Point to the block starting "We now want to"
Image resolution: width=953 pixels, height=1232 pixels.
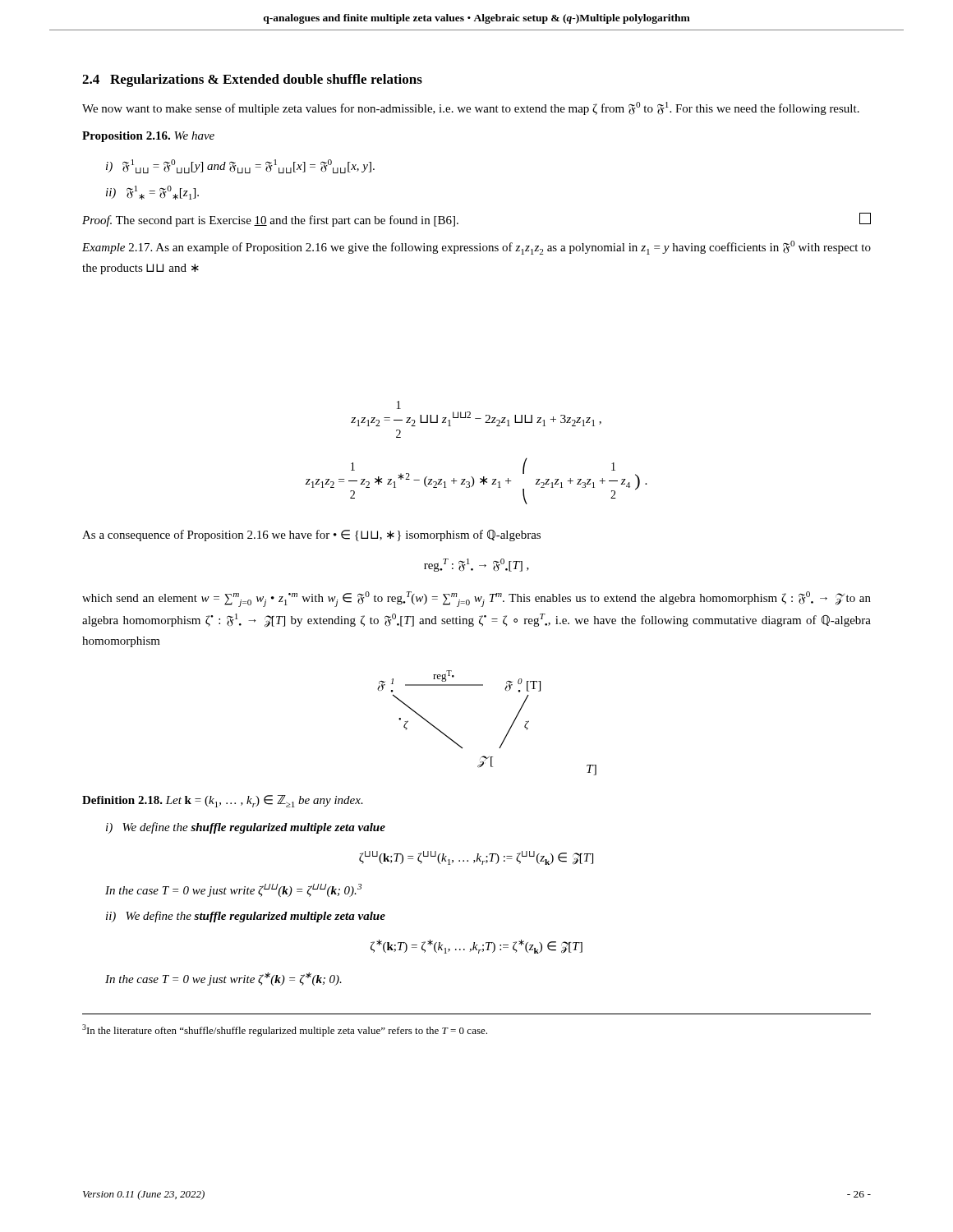pos(476,108)
